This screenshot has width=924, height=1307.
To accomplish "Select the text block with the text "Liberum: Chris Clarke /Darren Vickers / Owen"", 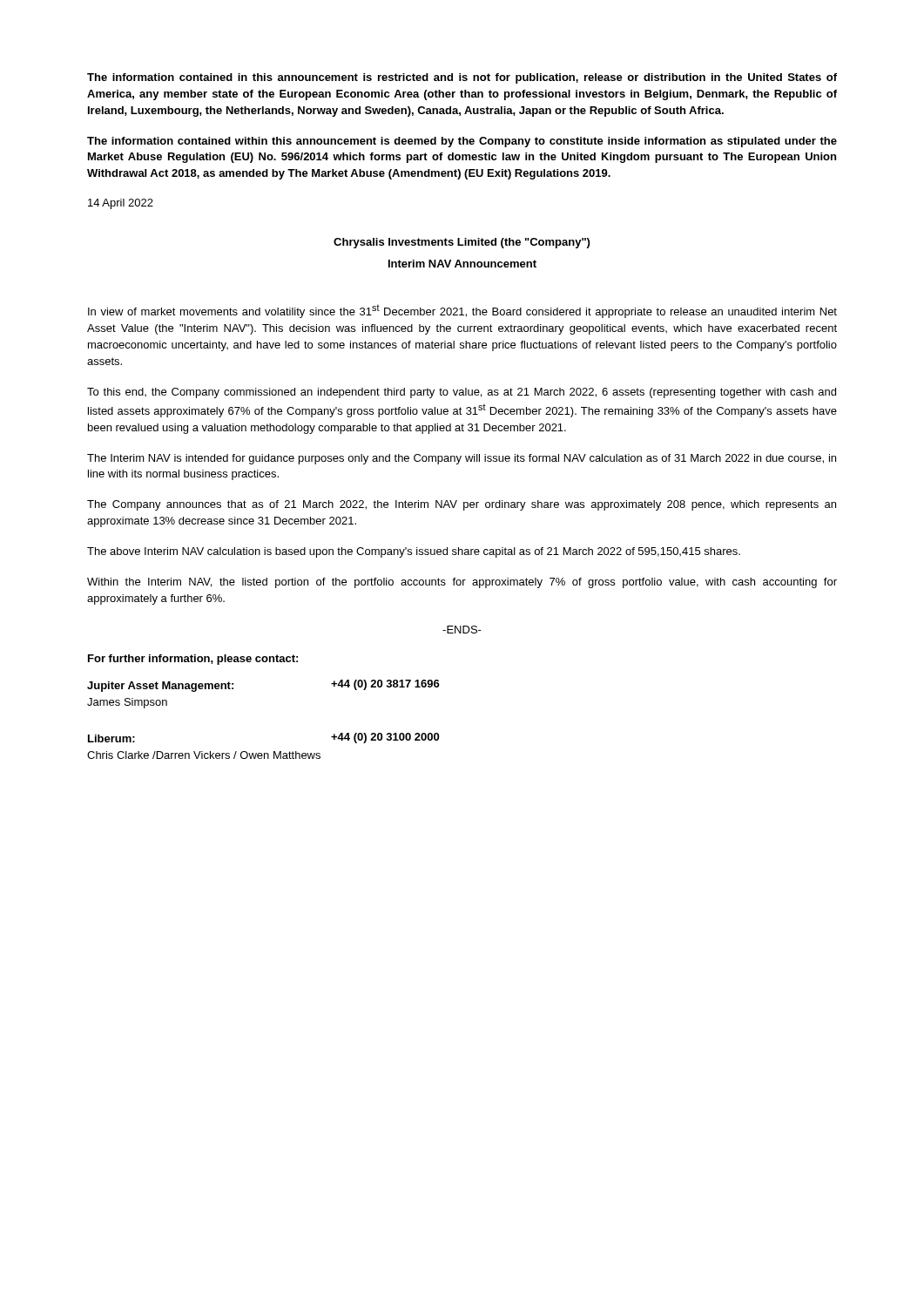I will tap(113, 738).
